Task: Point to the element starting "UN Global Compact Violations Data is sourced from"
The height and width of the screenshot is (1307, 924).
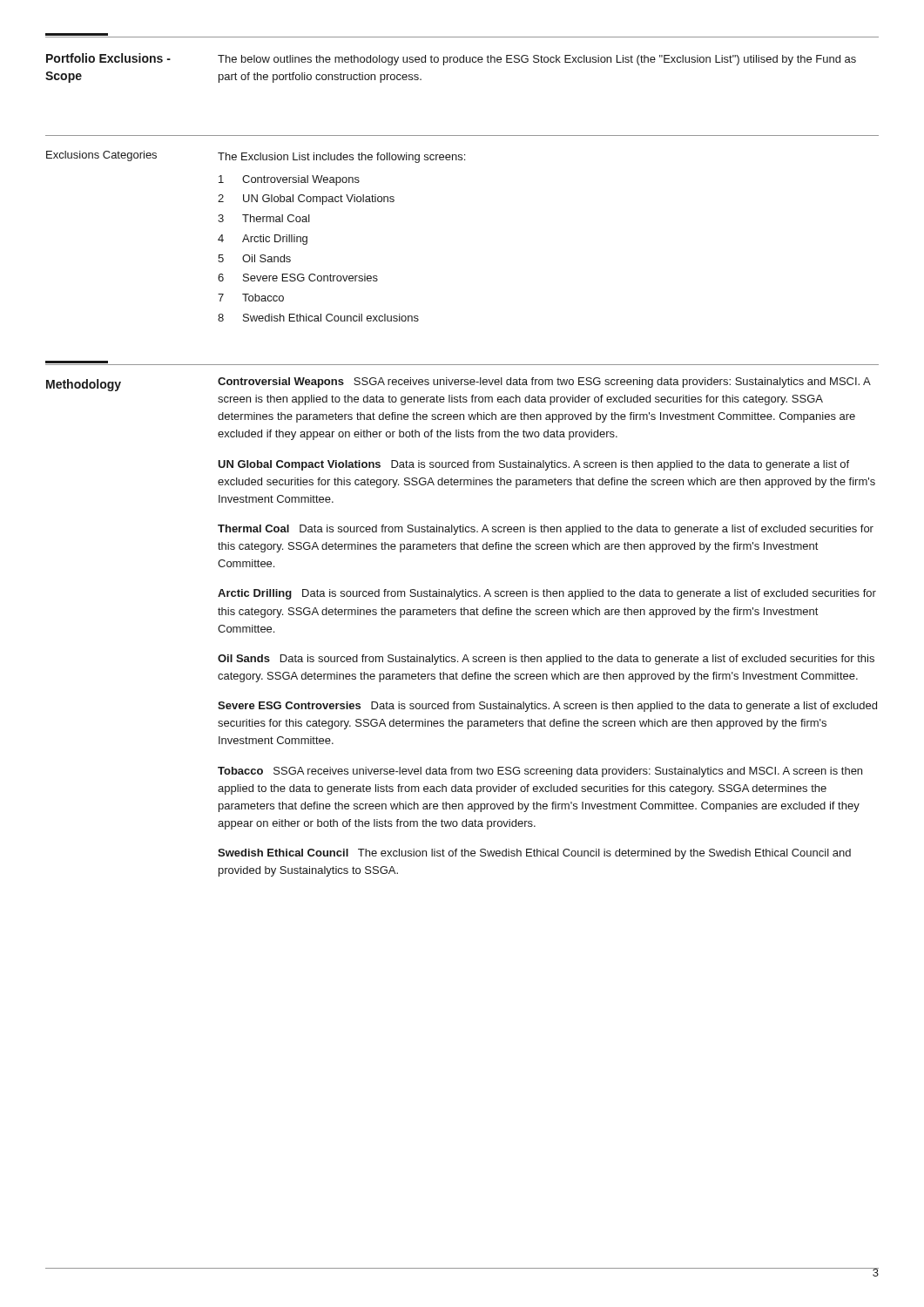Action: (x=547, y=481)
